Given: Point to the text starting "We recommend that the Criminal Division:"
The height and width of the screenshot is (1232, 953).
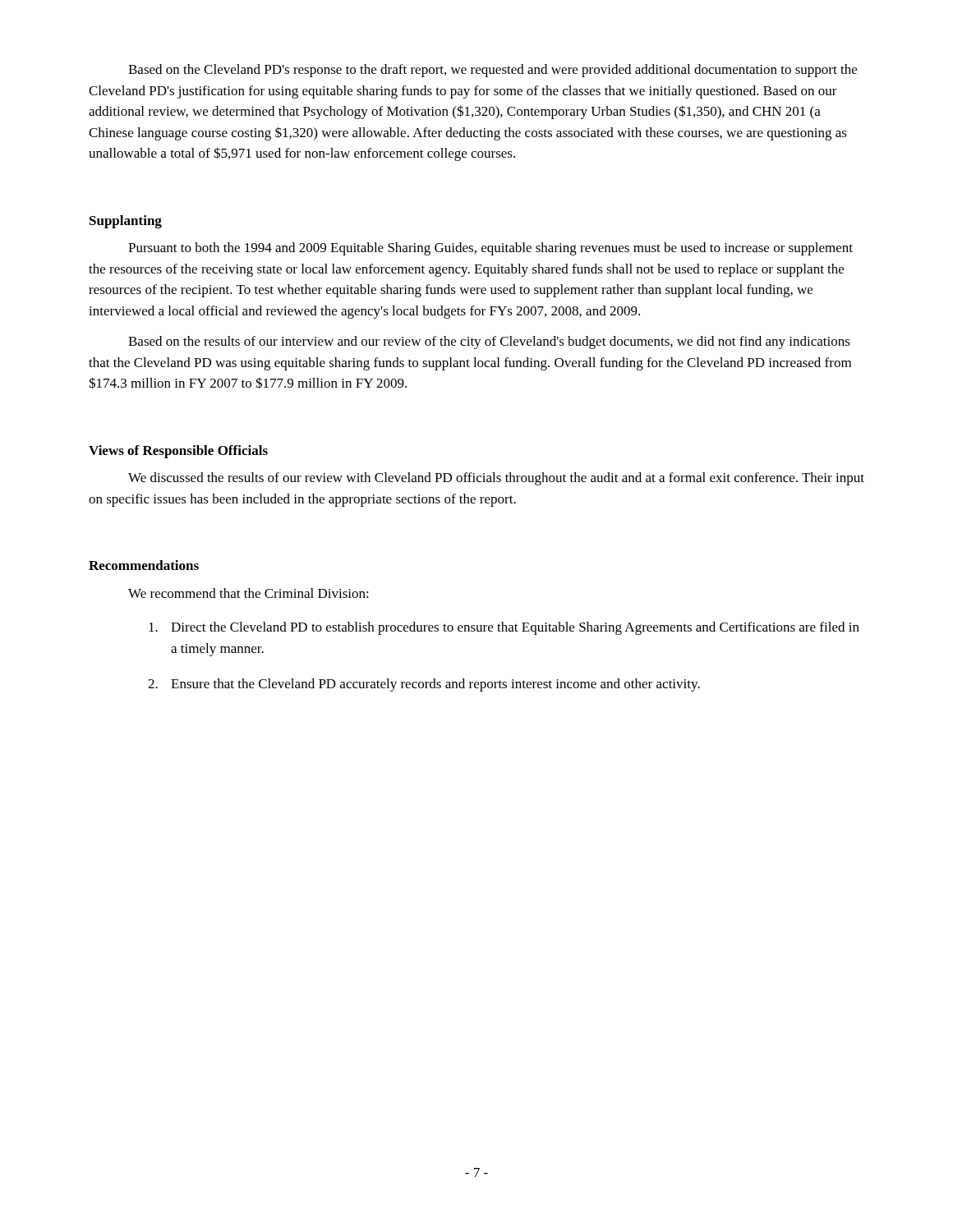Looking at the screenshot, I should point(249,593).
